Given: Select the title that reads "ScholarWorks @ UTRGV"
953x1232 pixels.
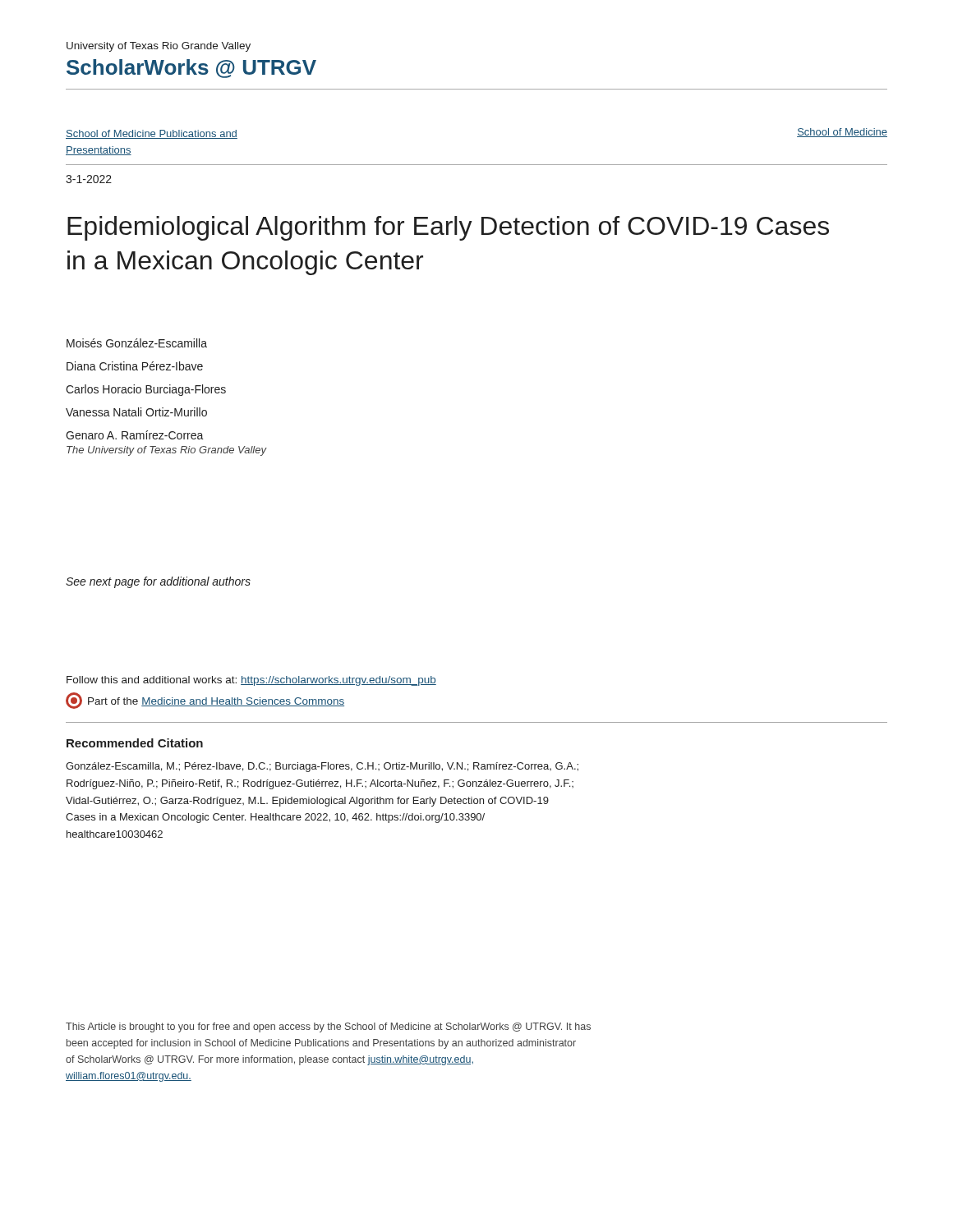Looking at the screenshot, I should (x=191, y=67).
